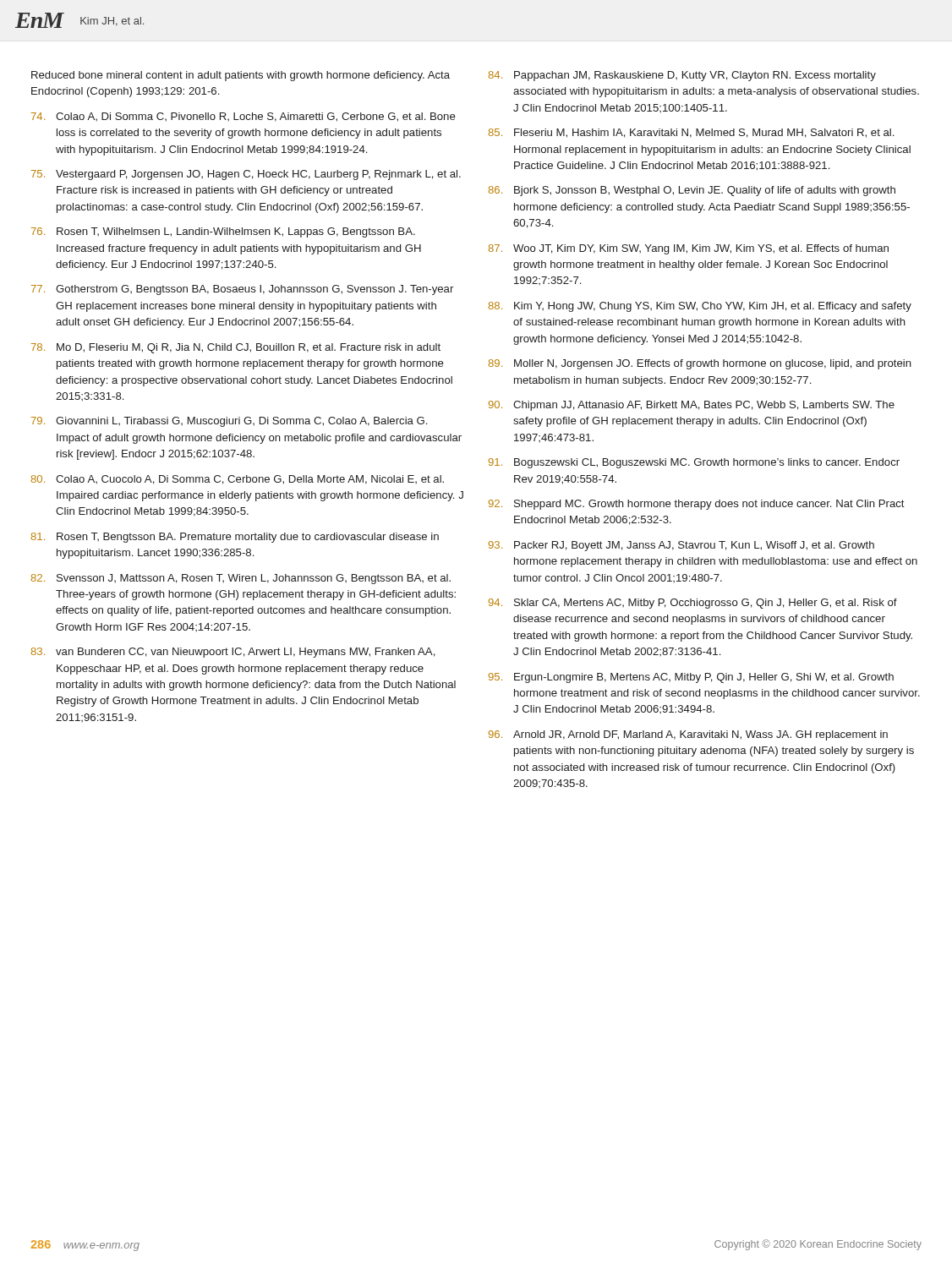Find the block on this page that starts "83. van Bunderen CC, van Nieuwpoort"
Image resolution: width=952 pixels, height=1268 pixels.
tap(247, 684)
